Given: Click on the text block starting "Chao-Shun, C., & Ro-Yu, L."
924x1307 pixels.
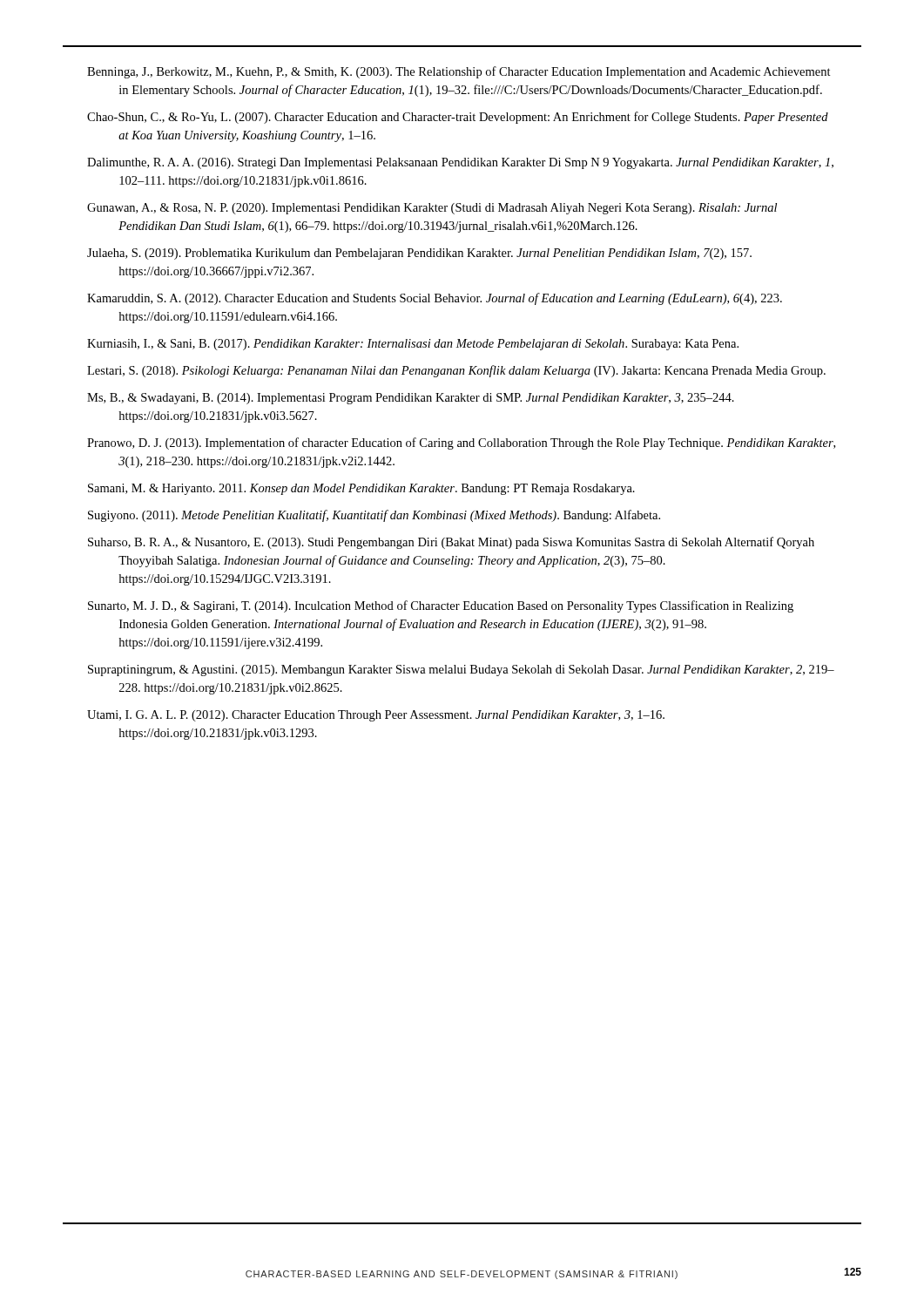Looking at the screenshot, I should tap(457, 126).
